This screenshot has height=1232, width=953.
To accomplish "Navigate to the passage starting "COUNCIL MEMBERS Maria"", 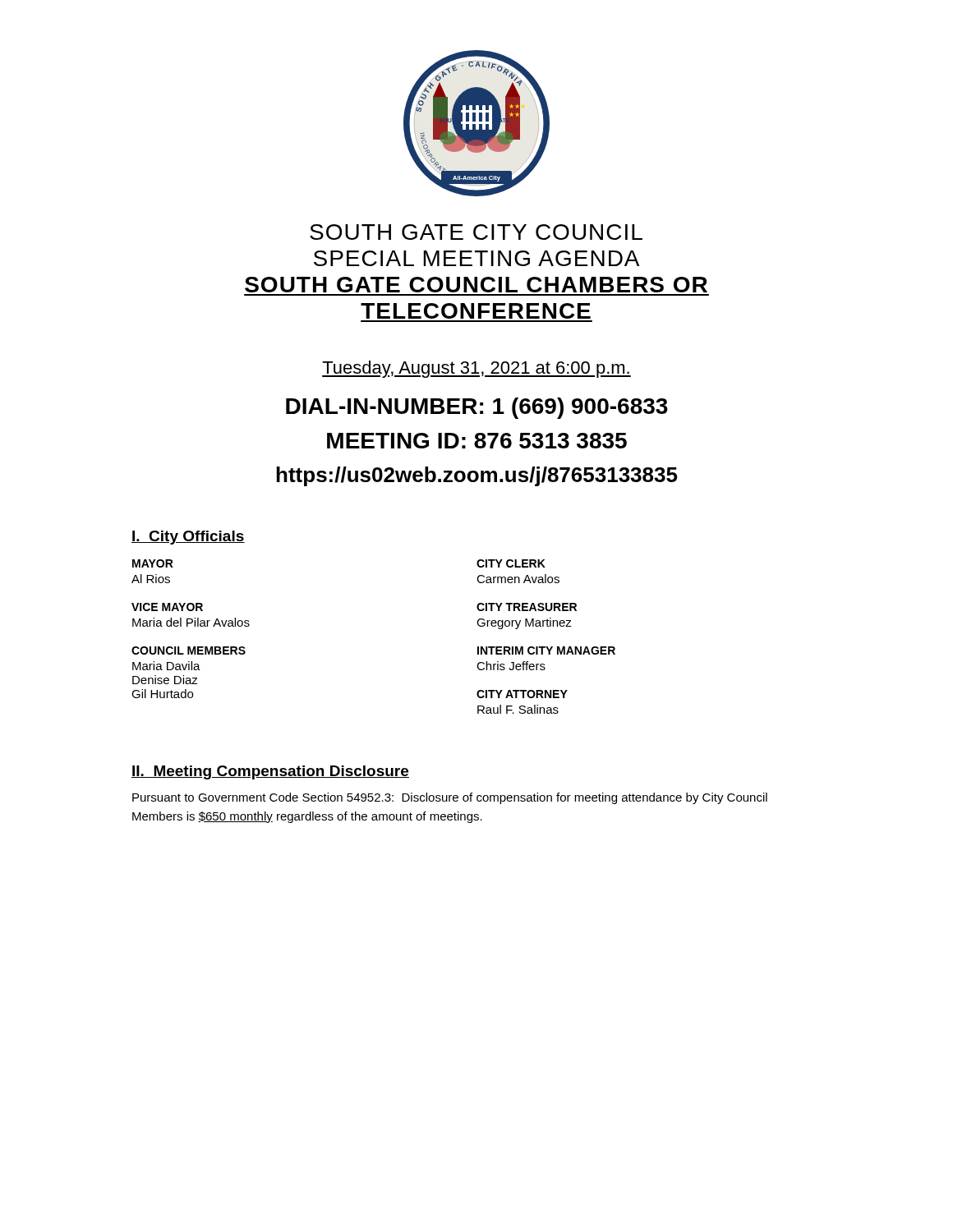I will (x=189, y=650).
